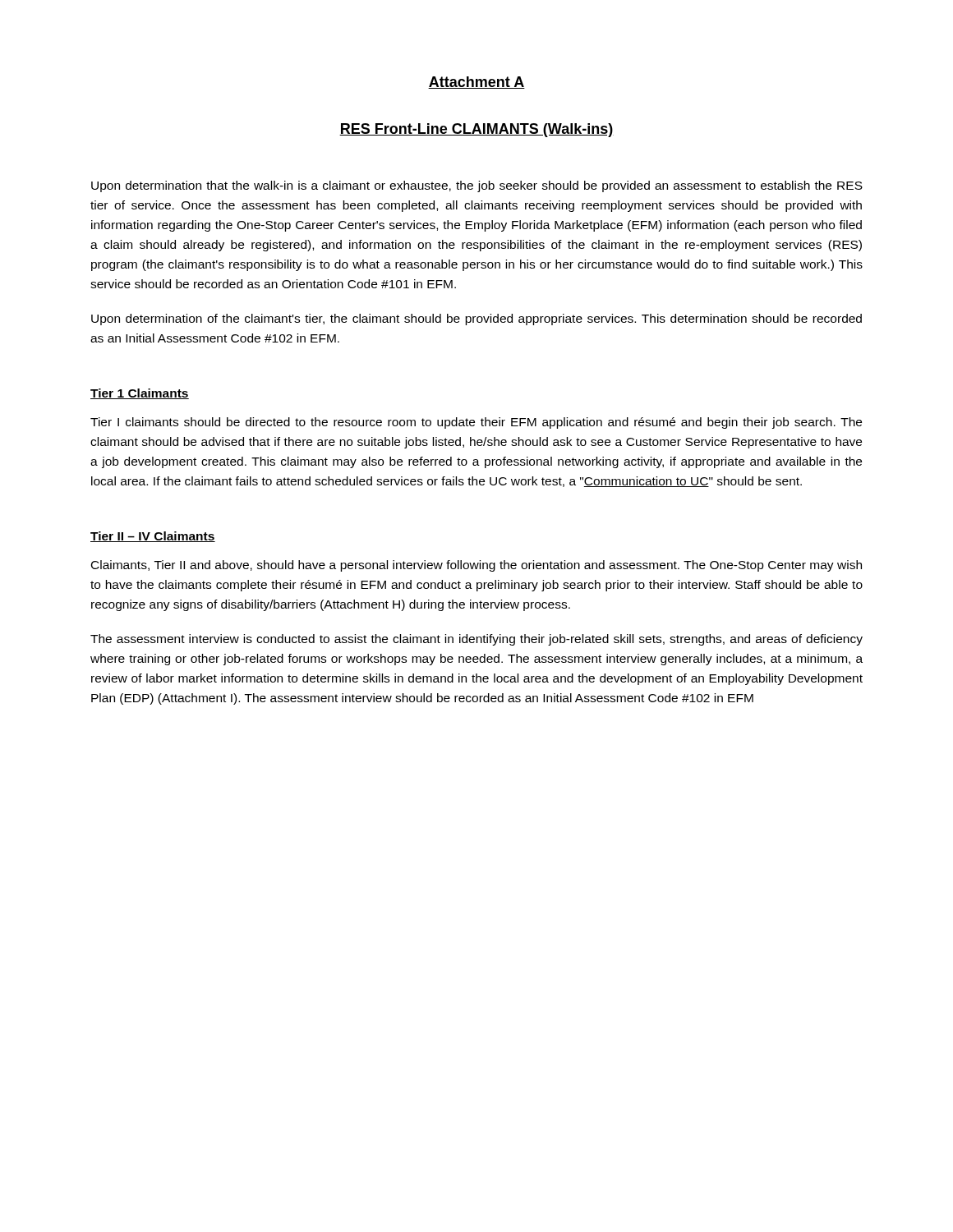Click on the region starting "RES Front-Line CLAIMANTS"

point(476,129)
